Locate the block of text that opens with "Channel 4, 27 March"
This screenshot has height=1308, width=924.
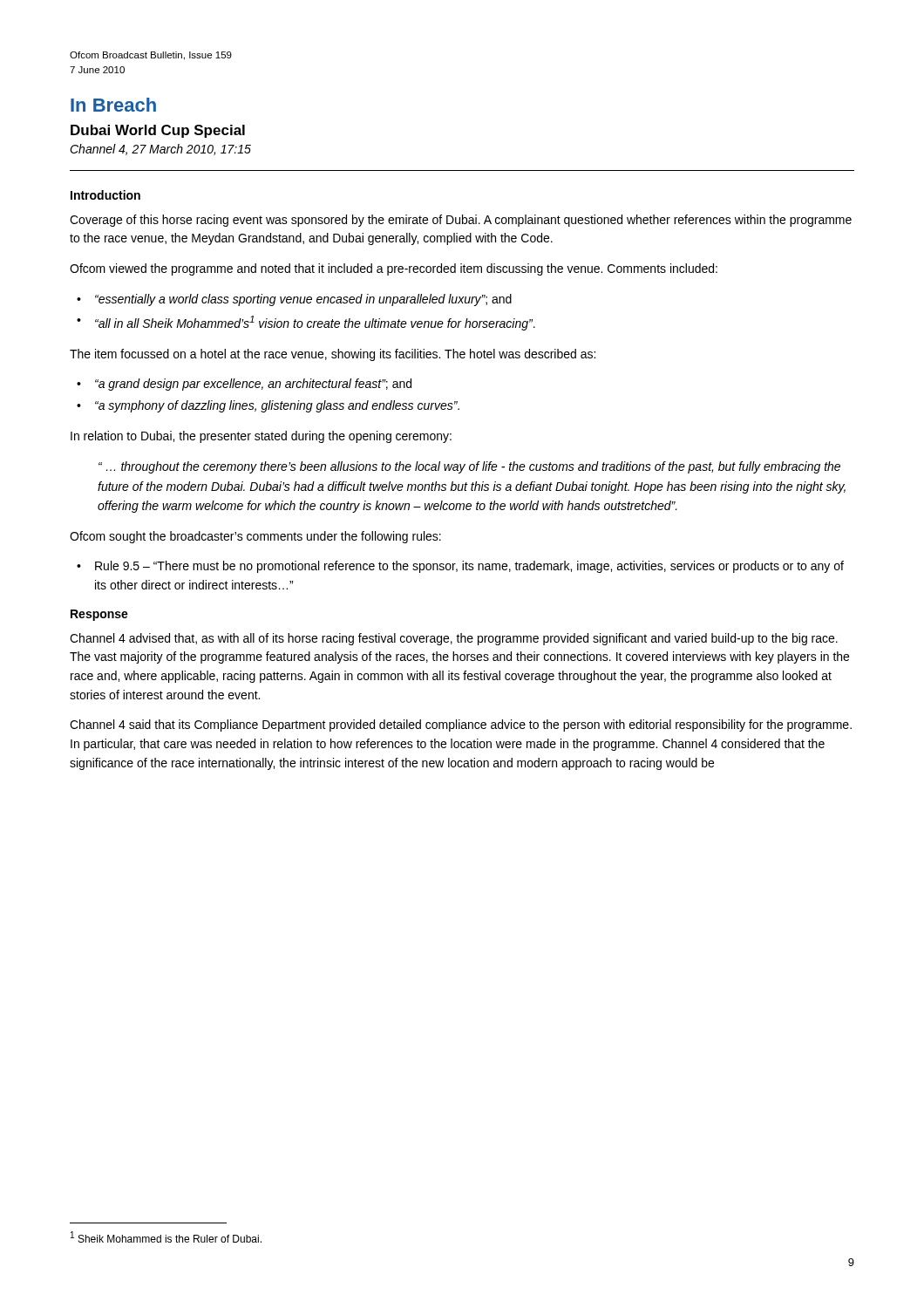[160, 149]
